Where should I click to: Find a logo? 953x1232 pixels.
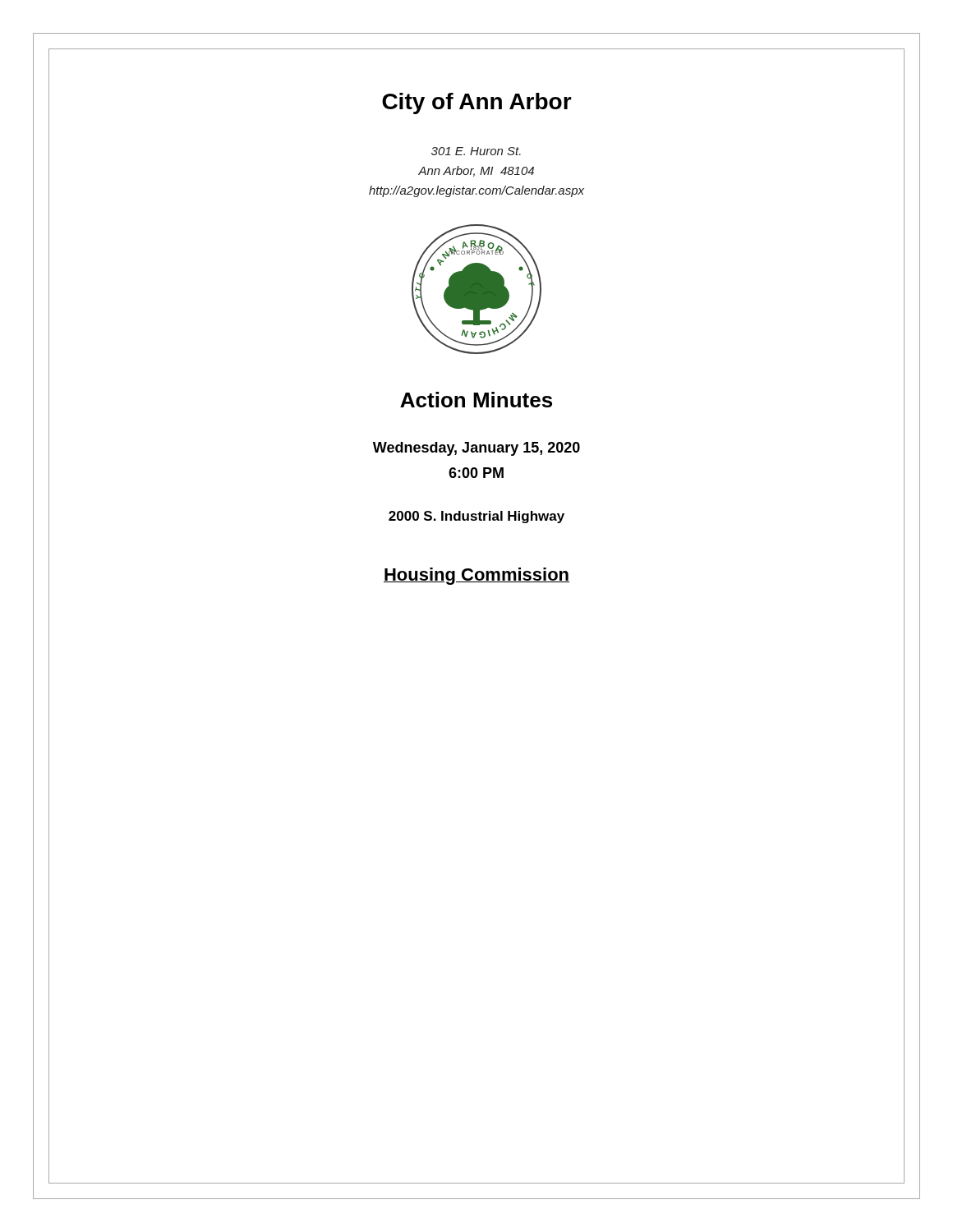476,291
